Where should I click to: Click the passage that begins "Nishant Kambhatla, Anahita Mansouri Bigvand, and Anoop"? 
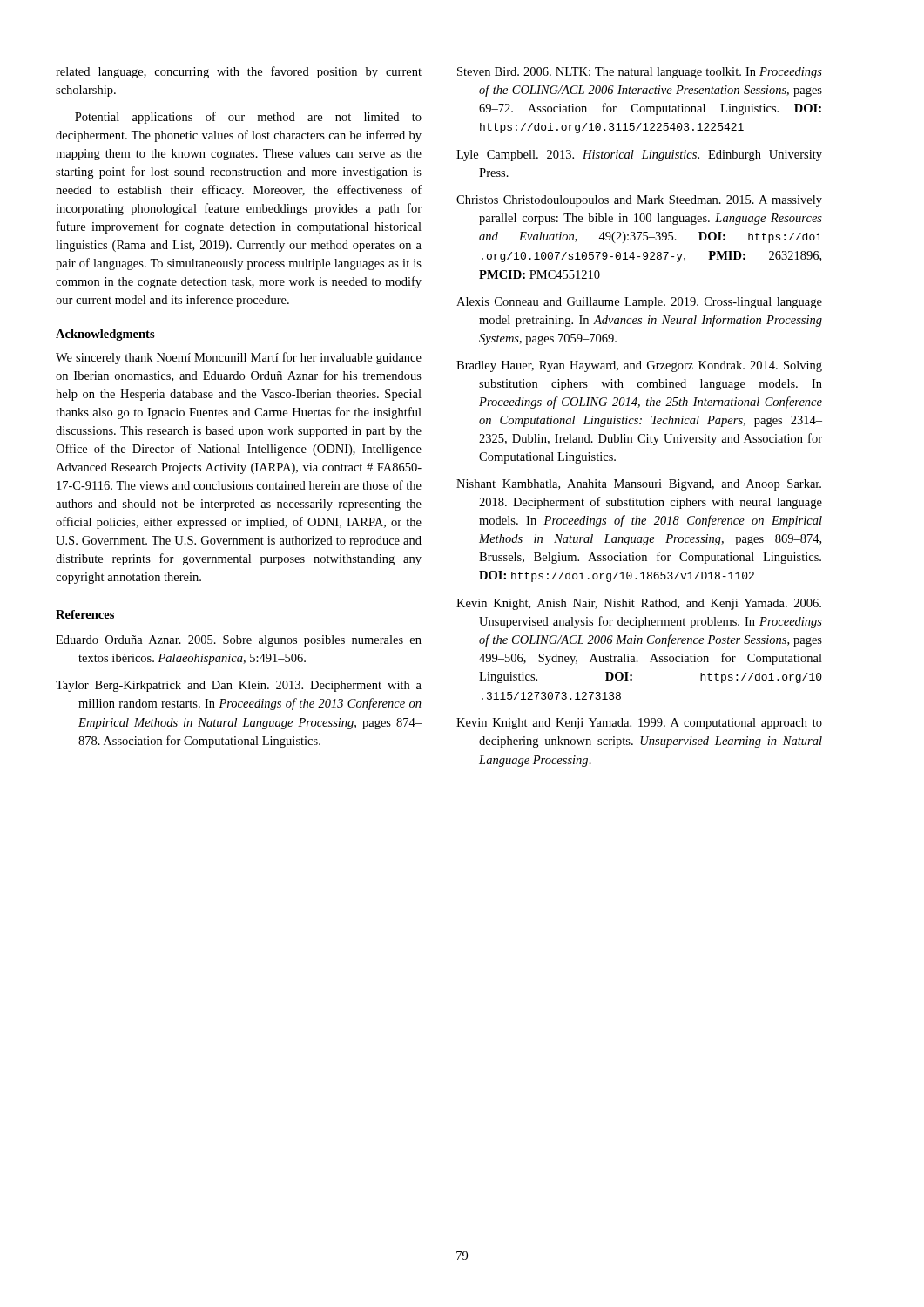click(x=639, y=530)
